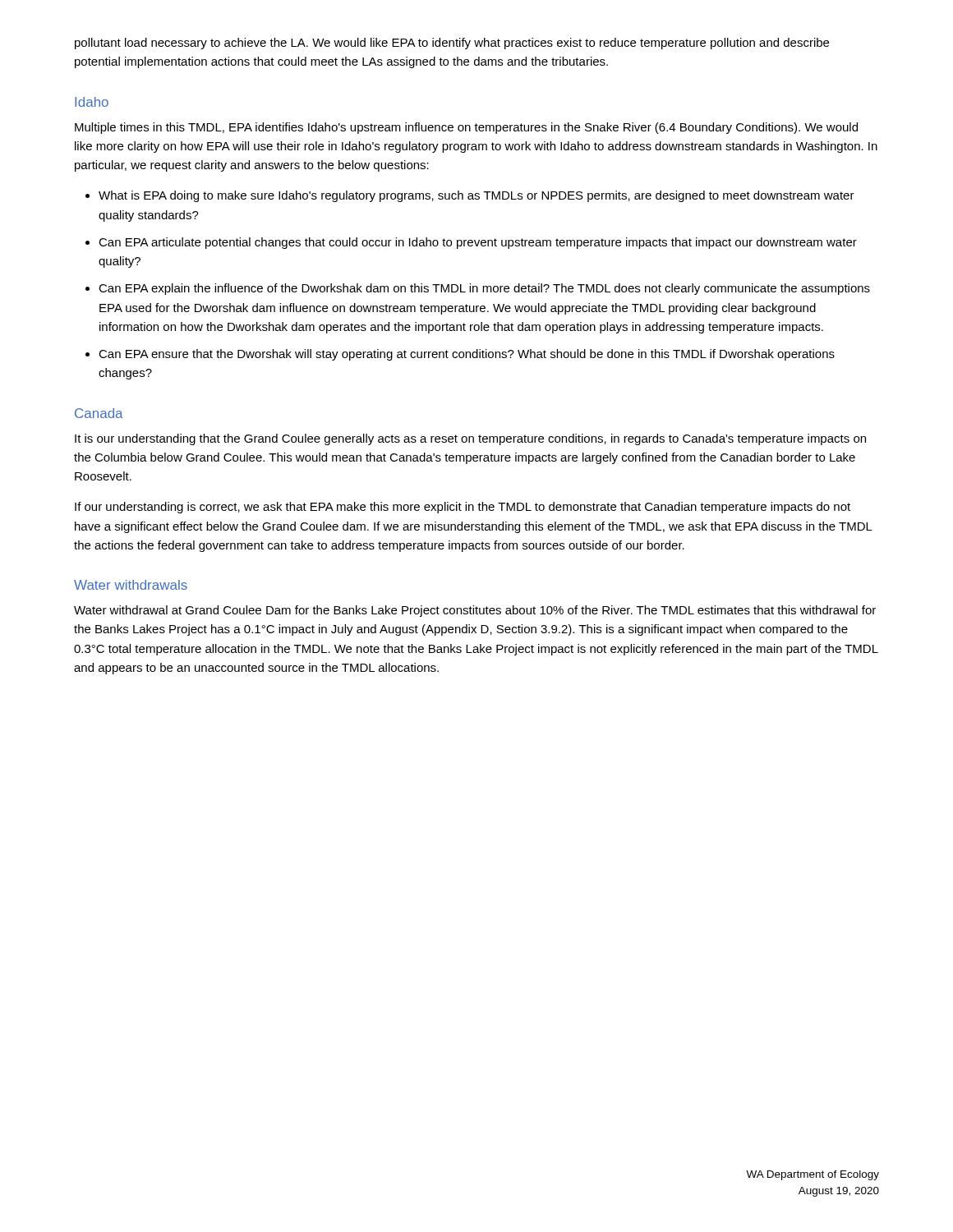Point to the text block starting "Can EPA ensure that the Dworshak will"
953x1232 pixels.
click(467, 363)
